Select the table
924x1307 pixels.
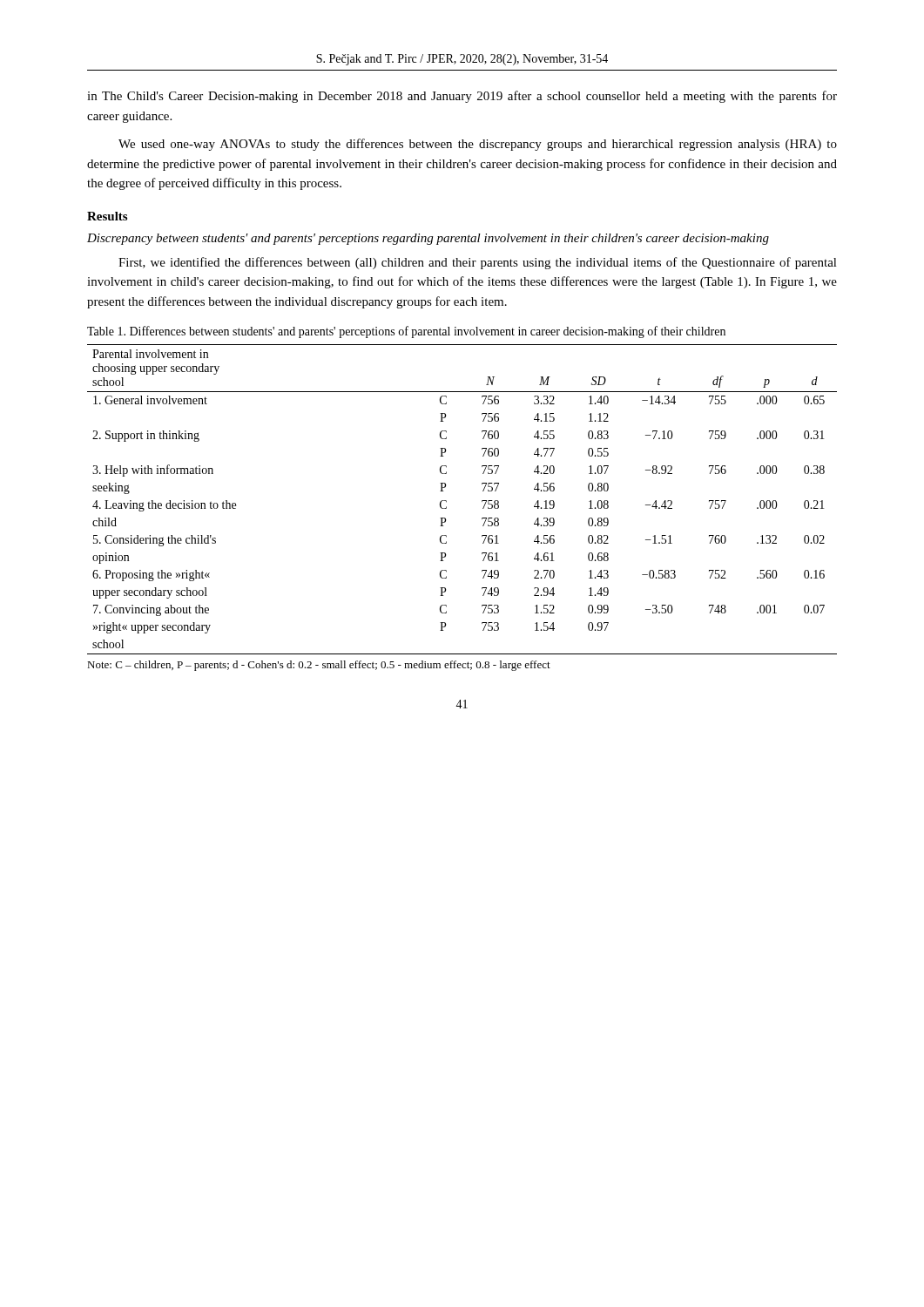pos(462,499)
